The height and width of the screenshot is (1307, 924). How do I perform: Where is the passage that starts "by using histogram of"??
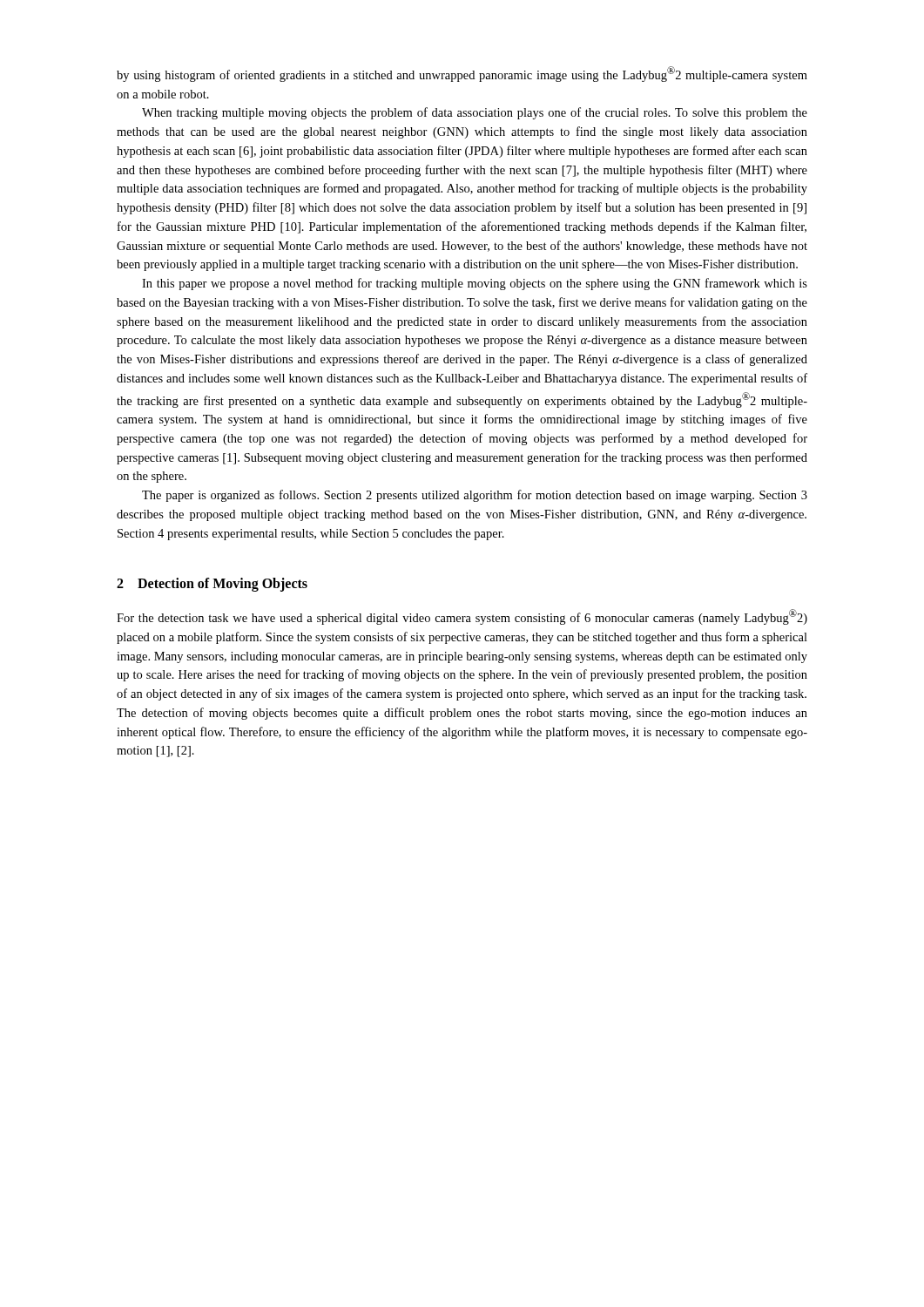click(x=462, y=303)
